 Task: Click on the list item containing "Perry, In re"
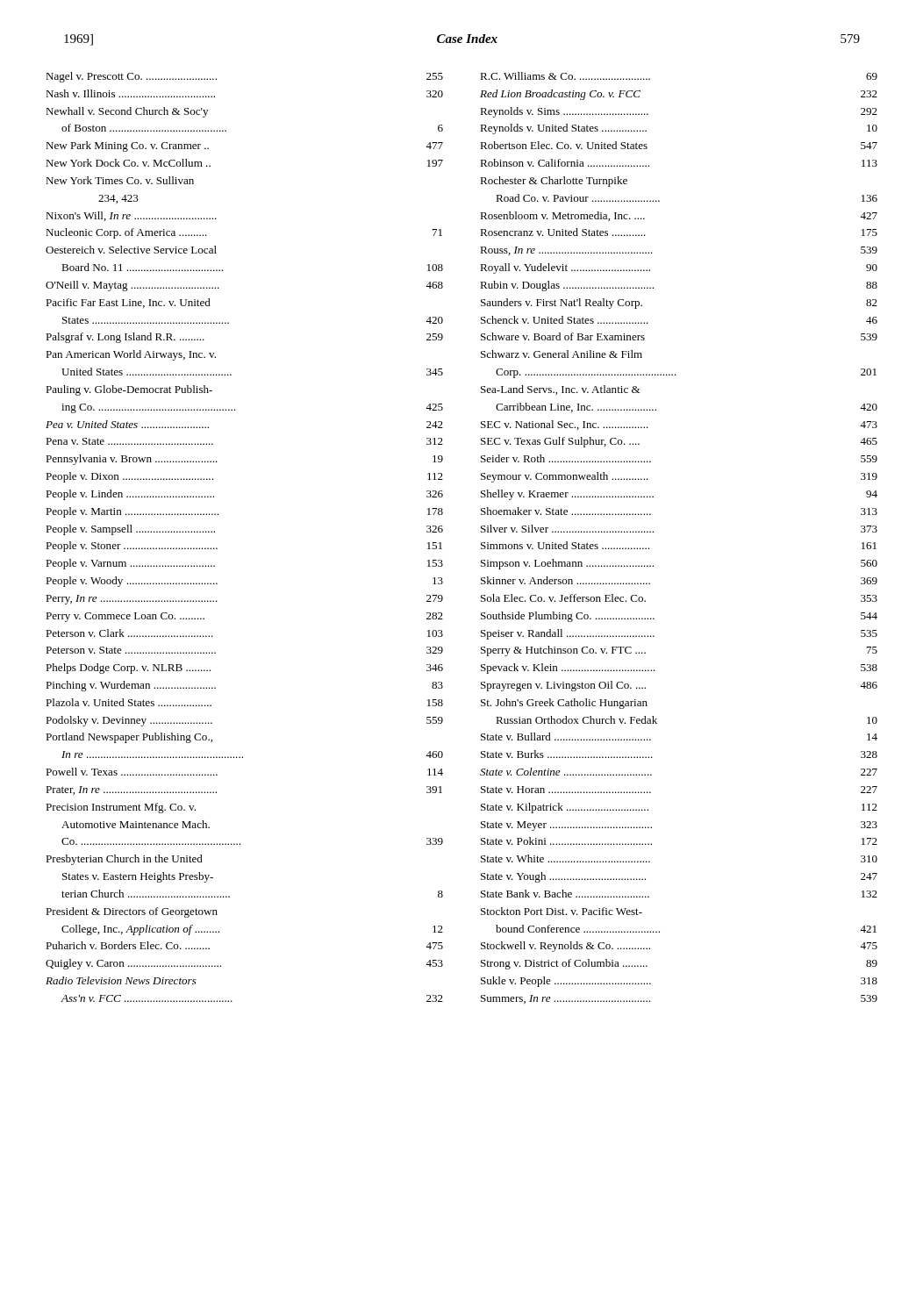point(93,600)
